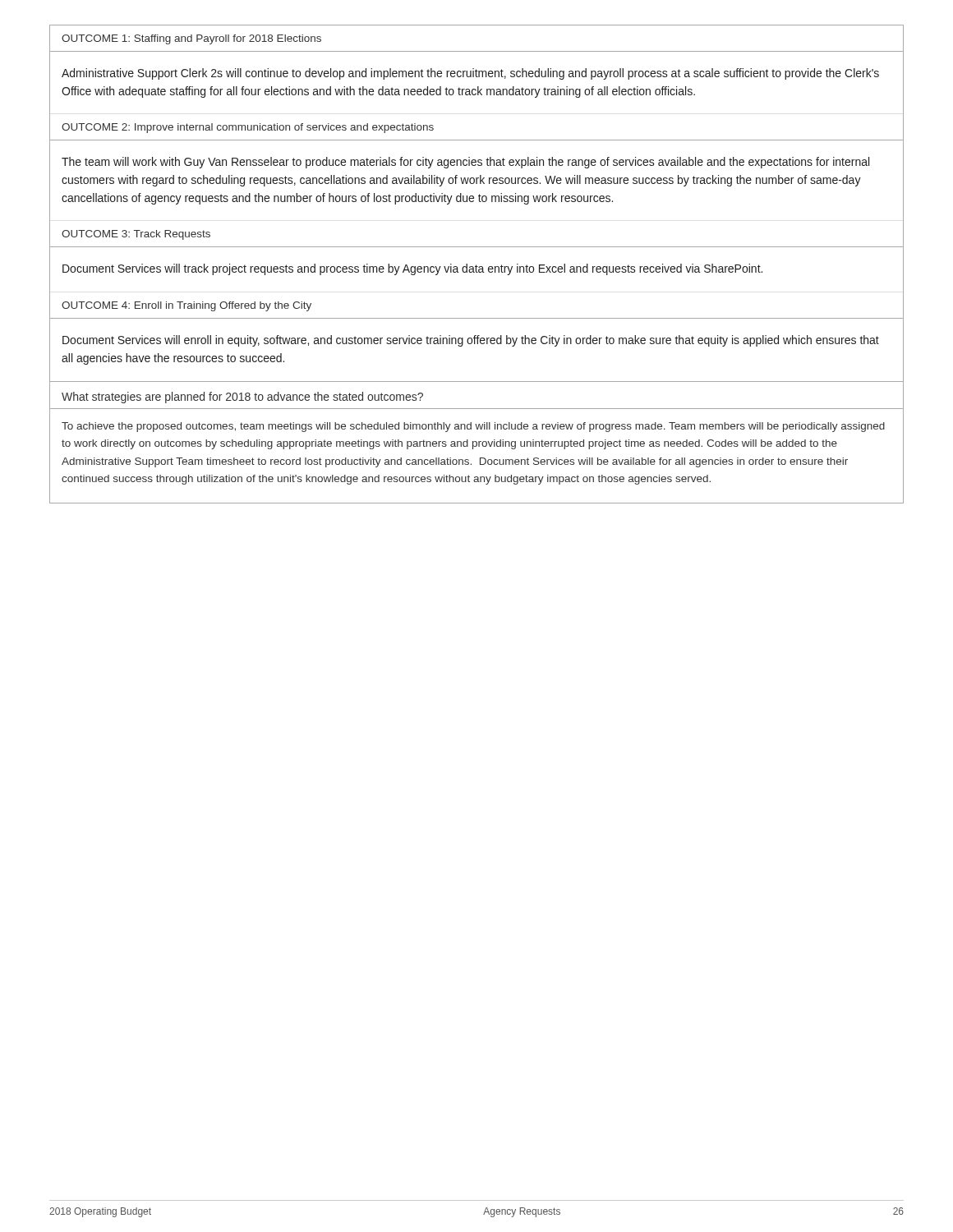Find the section header containing "What strategies are planned for 2018"
The height and width of the screenshot is (1232, 953).
(243, 396)
